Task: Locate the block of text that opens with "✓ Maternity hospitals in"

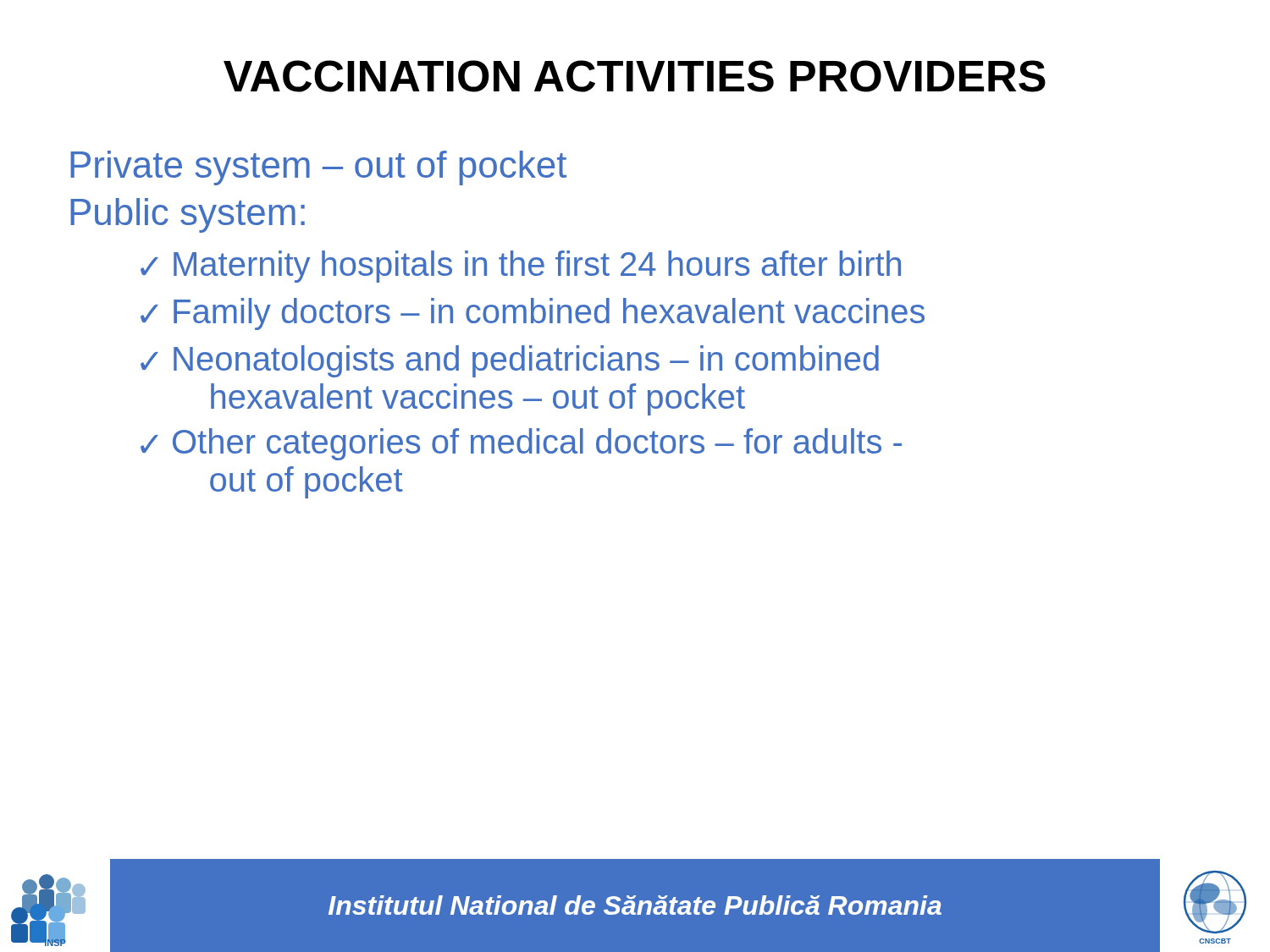Action: click(x=669, y=266)
